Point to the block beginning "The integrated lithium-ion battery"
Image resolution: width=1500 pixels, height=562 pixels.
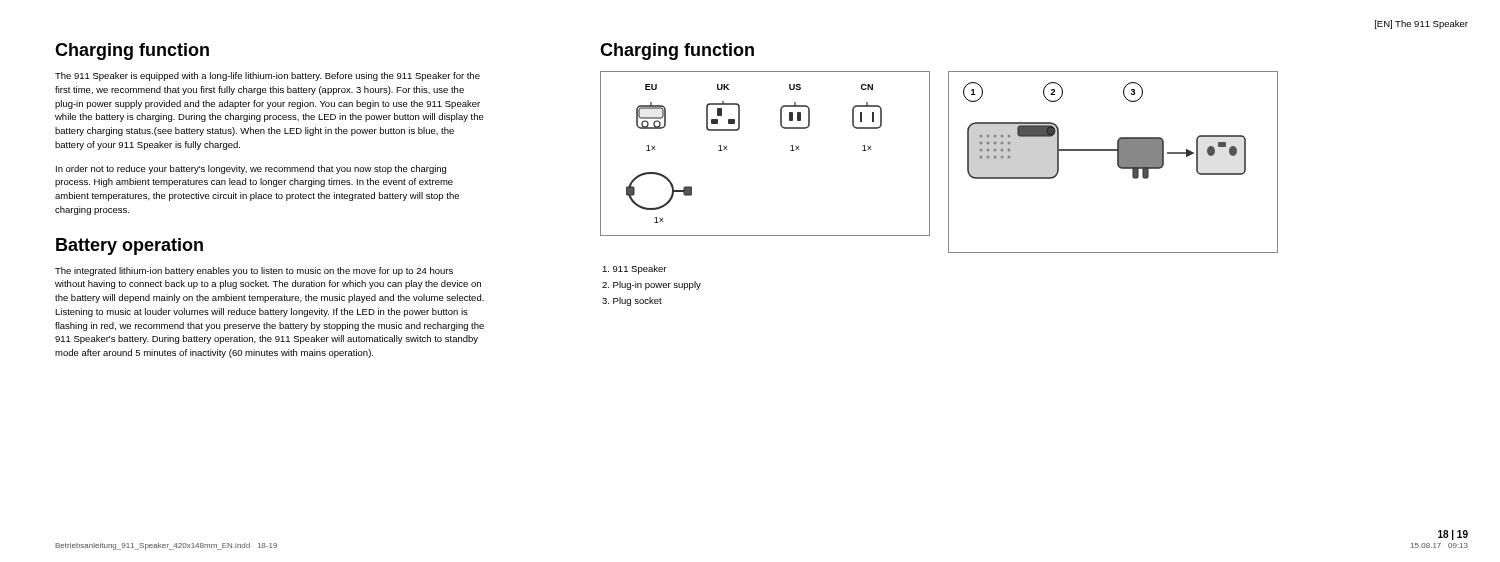[270, 311]
